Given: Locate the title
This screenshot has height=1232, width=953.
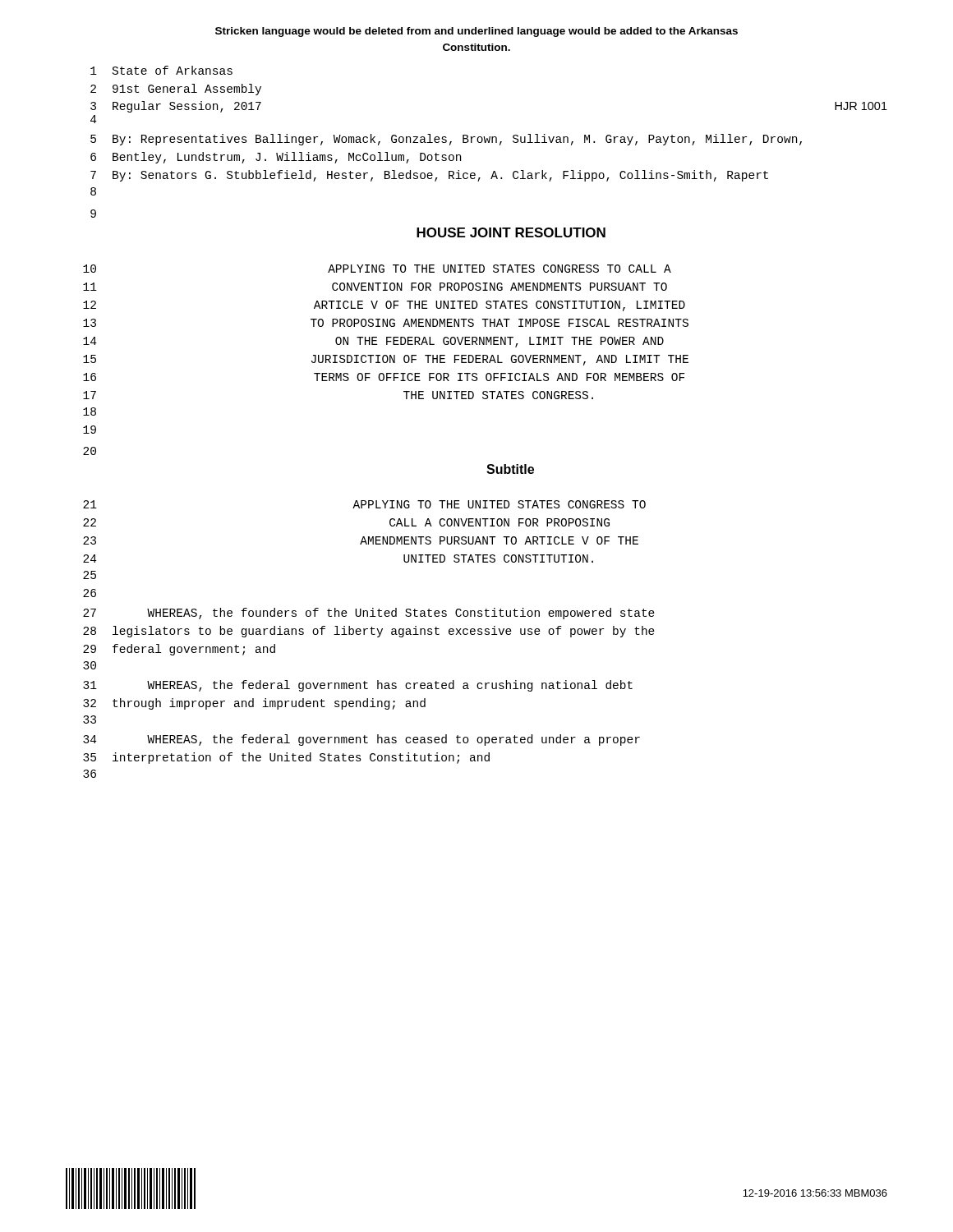Looking at the screenshot, I should tap(476, 233).
